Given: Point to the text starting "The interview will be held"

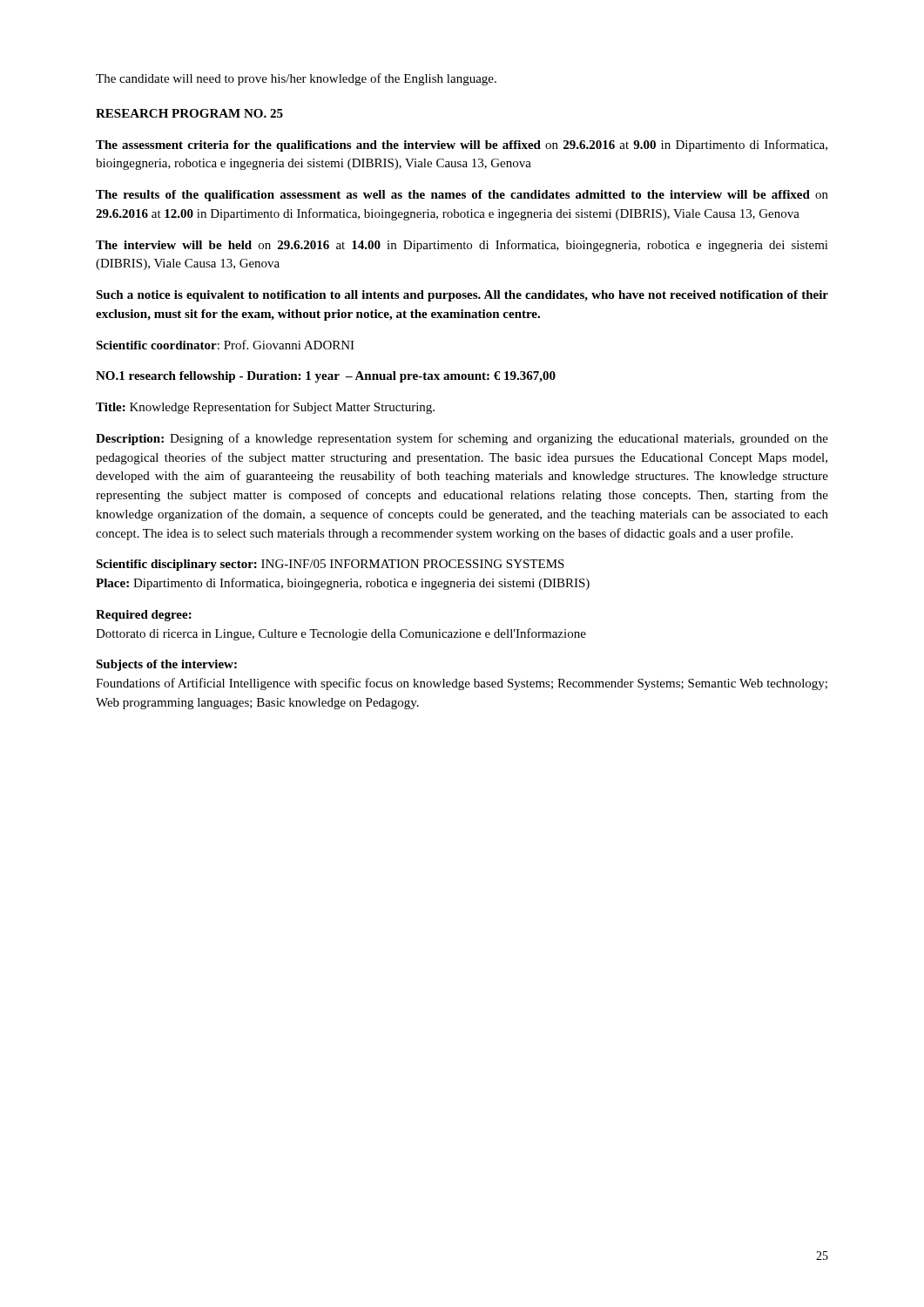Looking at the screenshot, I should point(462,255).
